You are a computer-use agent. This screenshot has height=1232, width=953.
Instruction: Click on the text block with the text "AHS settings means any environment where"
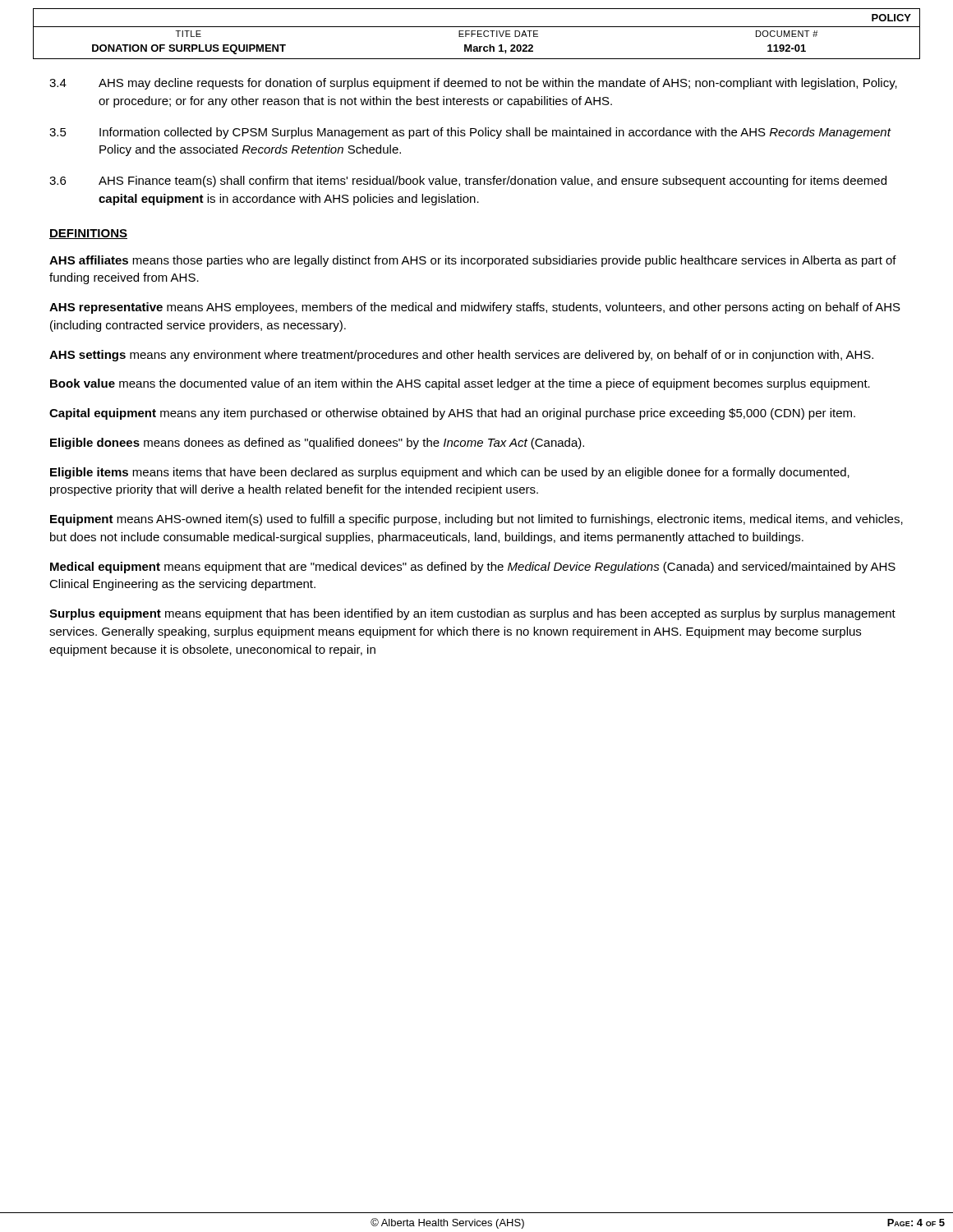coord(462,354)
